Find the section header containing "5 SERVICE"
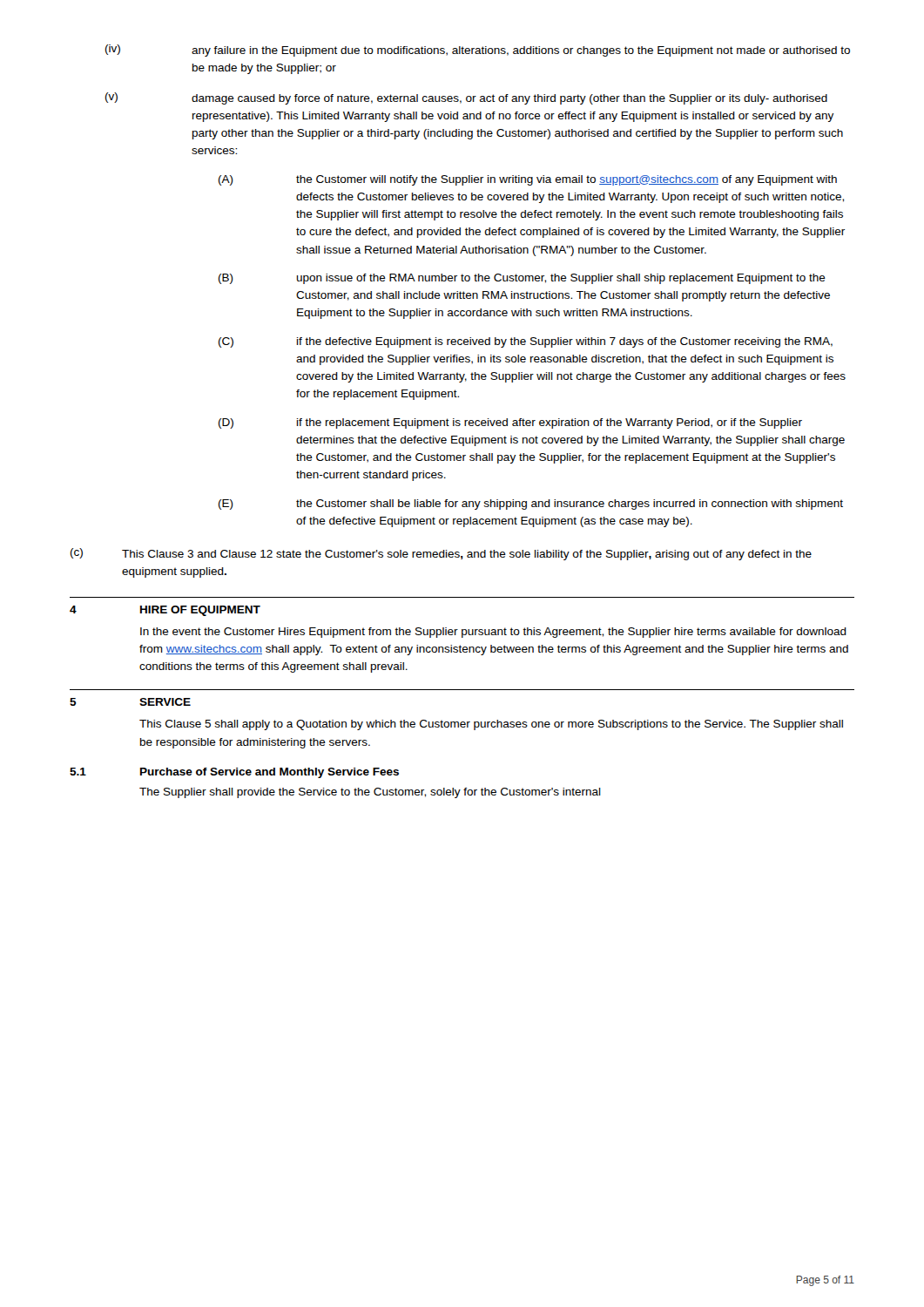 click(73, 702)
